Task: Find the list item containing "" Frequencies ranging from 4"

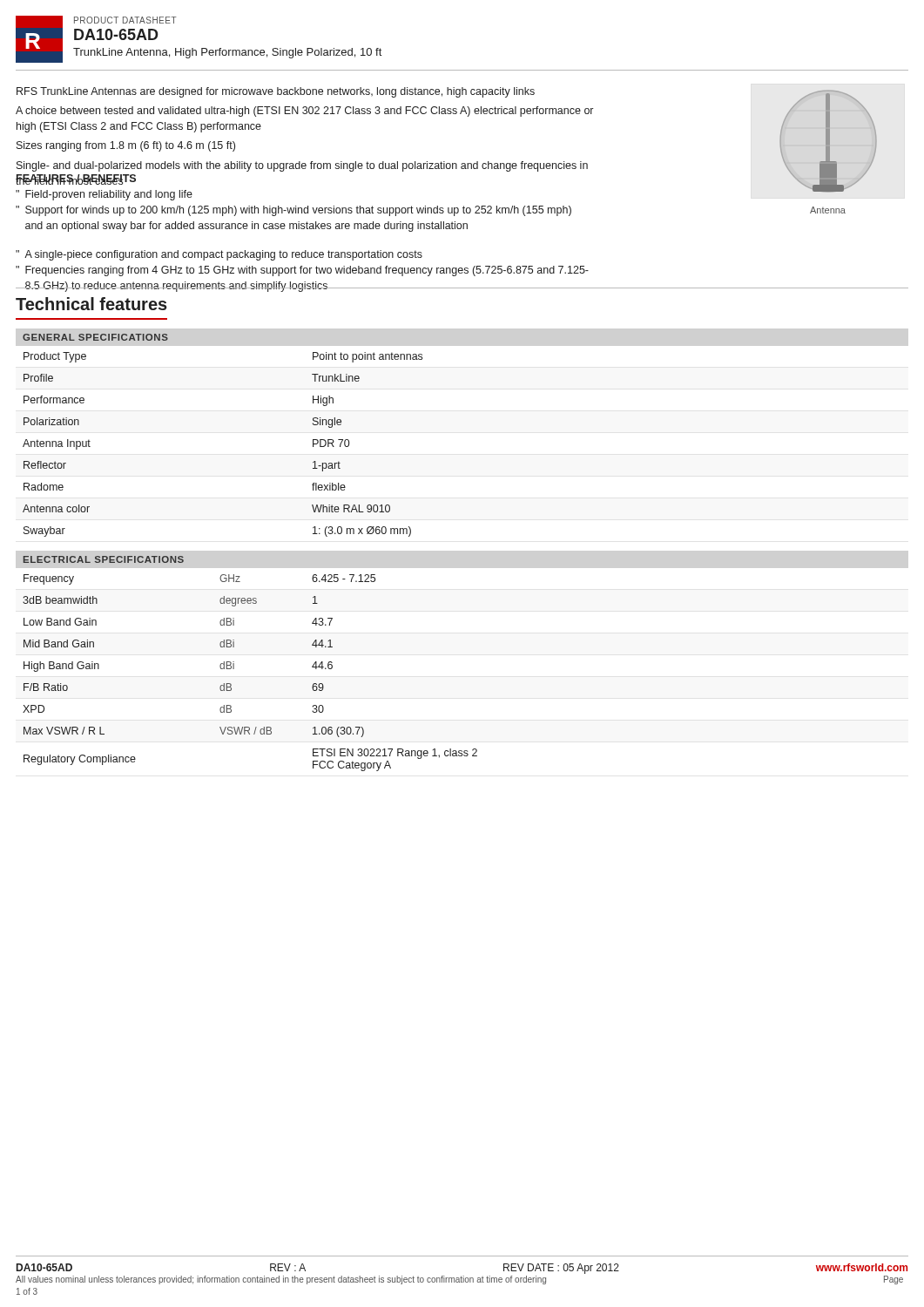Action: tap(303, 278)
